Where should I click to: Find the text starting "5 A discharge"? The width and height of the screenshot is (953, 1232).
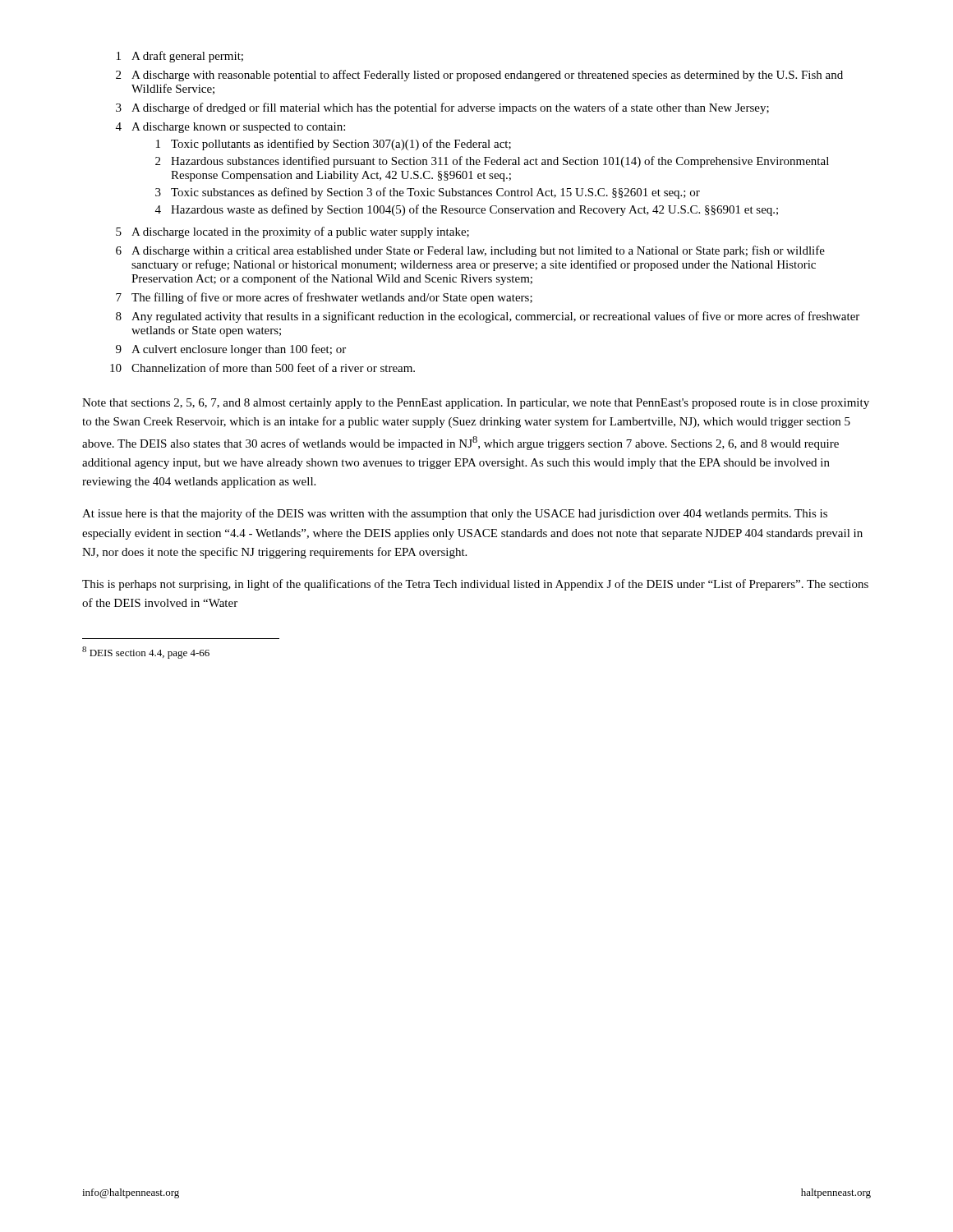click(476, 232)
